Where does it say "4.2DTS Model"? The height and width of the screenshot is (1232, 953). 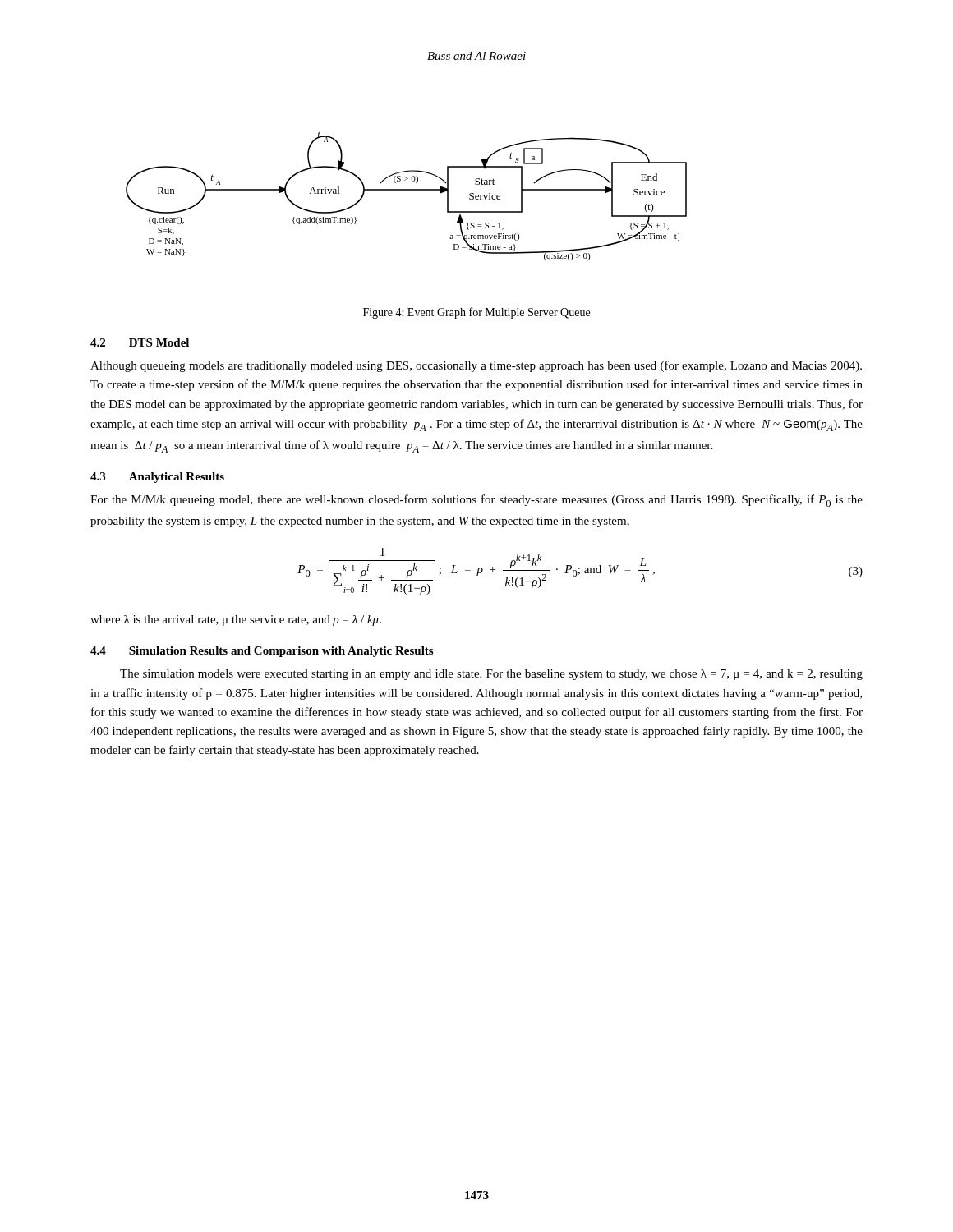tap(140, 342)
